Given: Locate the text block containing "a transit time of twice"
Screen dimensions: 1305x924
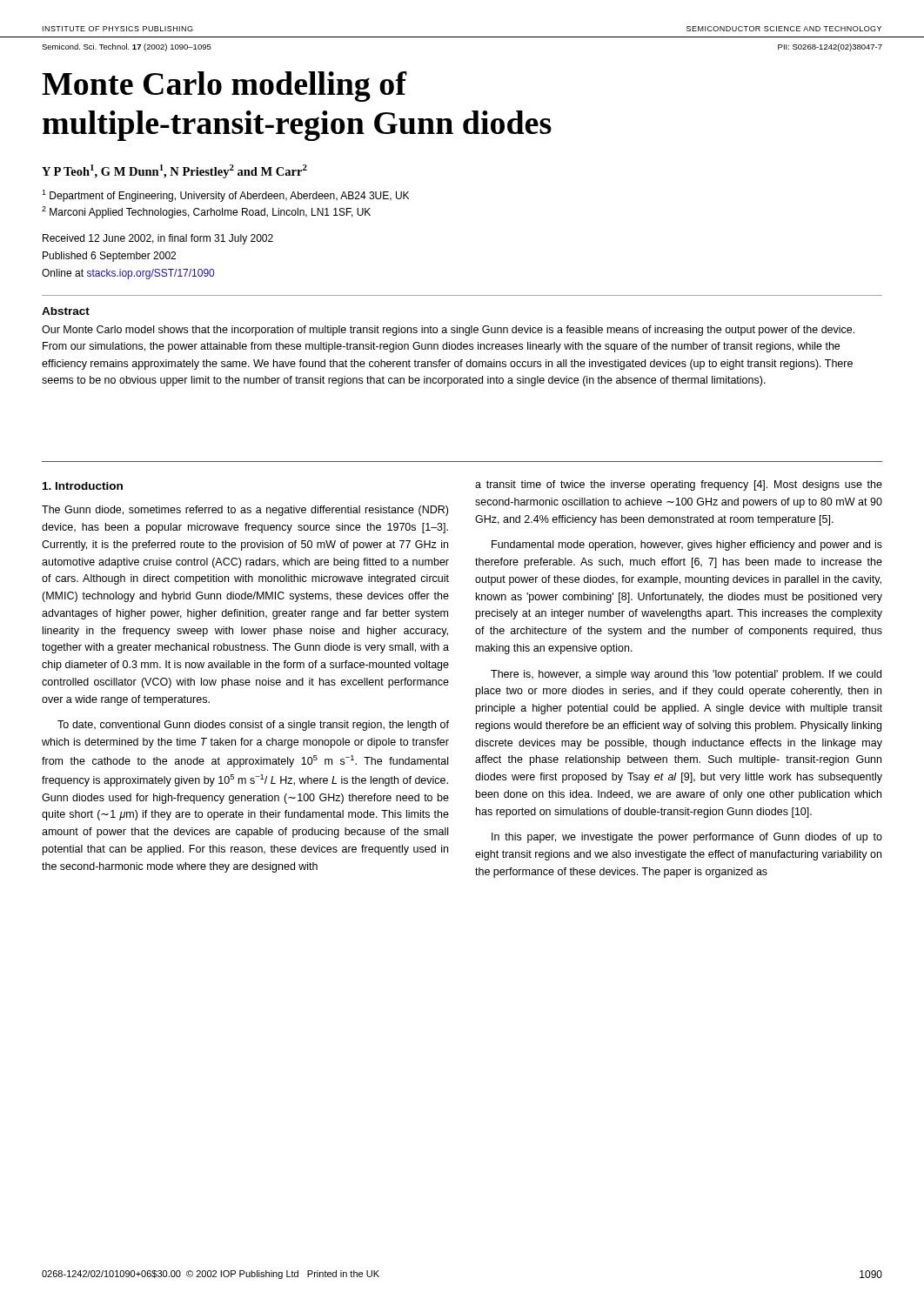Looking at the screenshot, I should coord(679,679).
